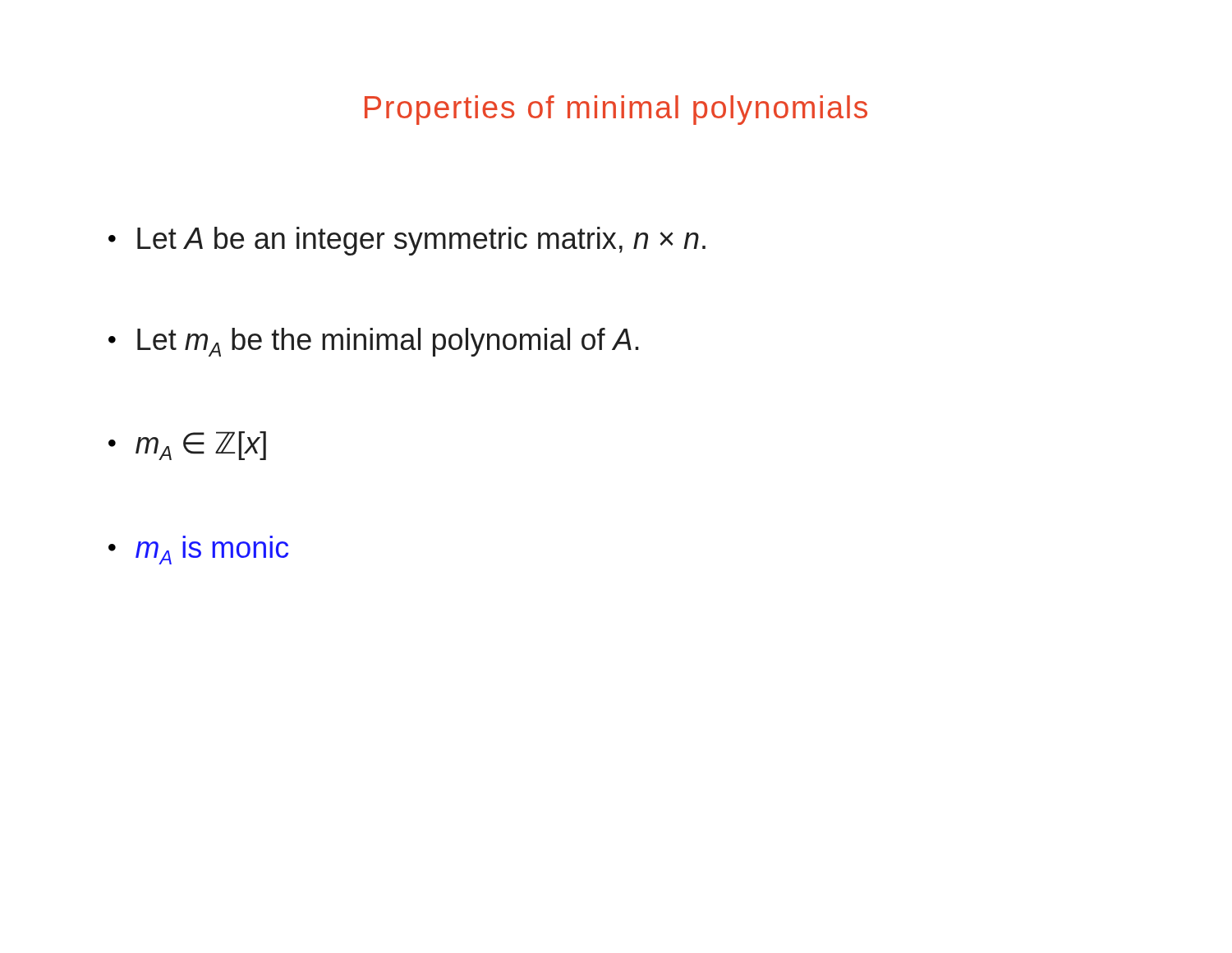This screenshot has width=1232, height=953.
Task: Select the title containing "Properties of minimal polynomials"
Action: (616, 108)
